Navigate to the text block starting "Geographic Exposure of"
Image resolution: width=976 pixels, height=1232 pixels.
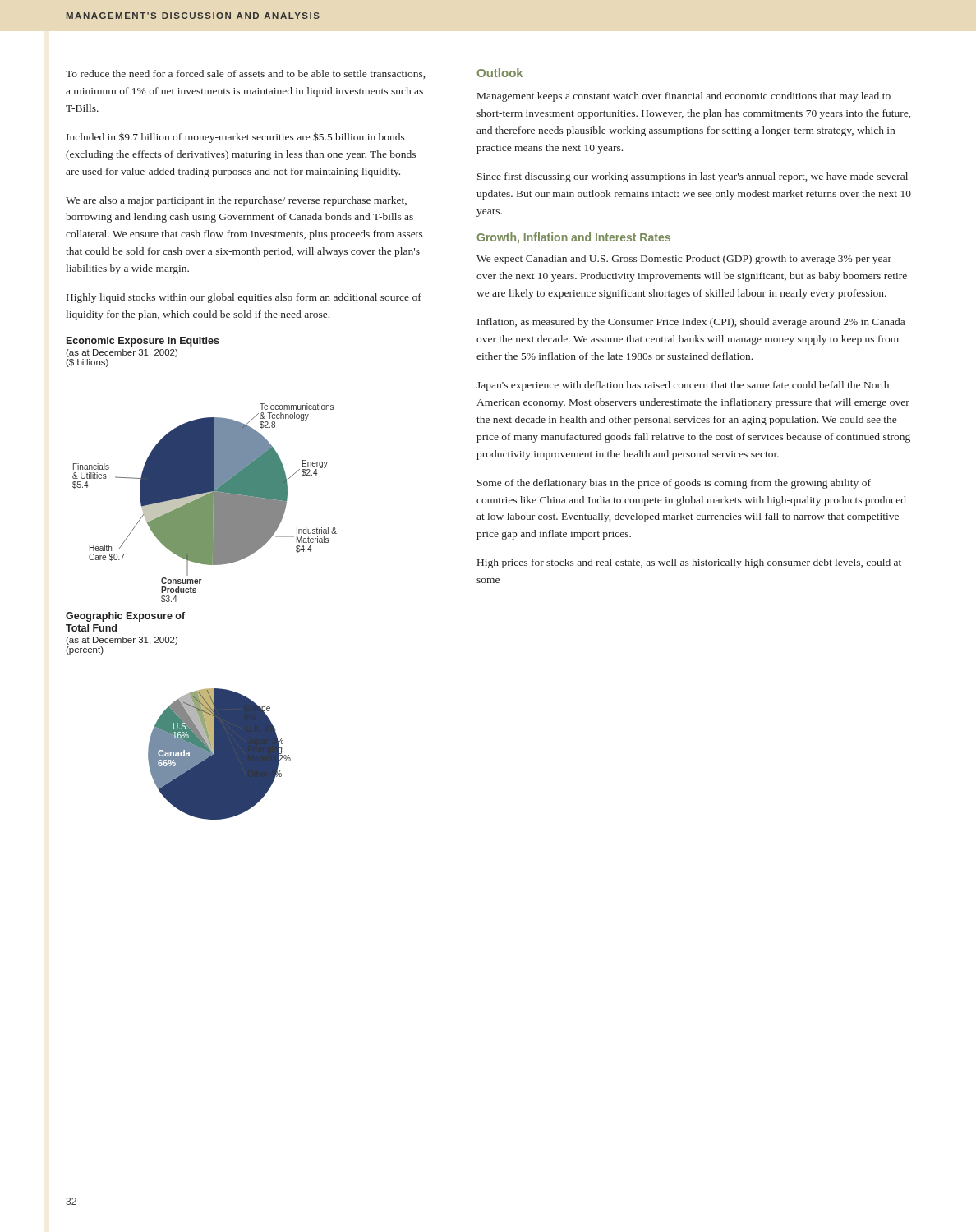(x=125, y=617)
